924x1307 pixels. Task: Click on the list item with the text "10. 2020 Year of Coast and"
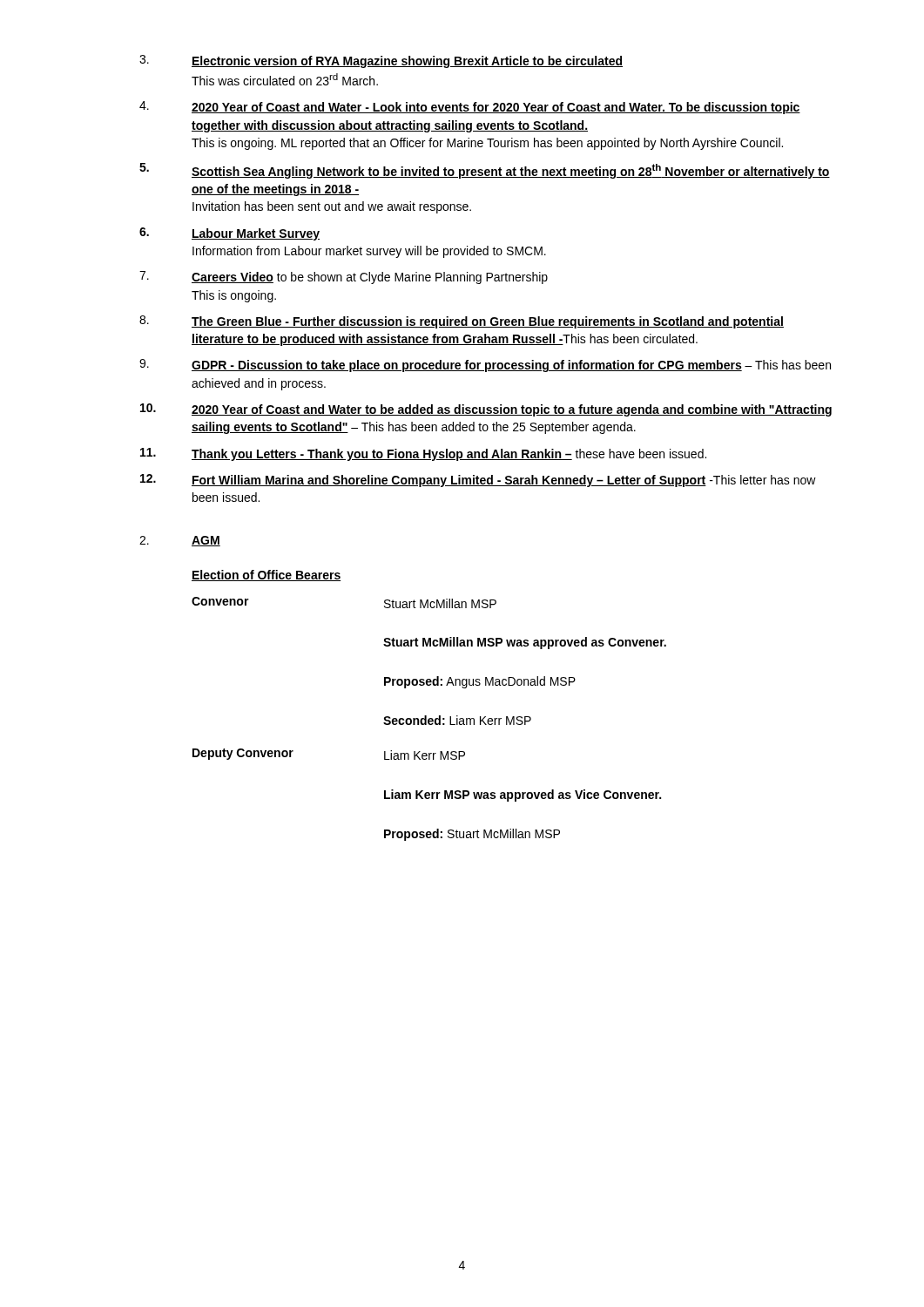click(x=488, y=419)
